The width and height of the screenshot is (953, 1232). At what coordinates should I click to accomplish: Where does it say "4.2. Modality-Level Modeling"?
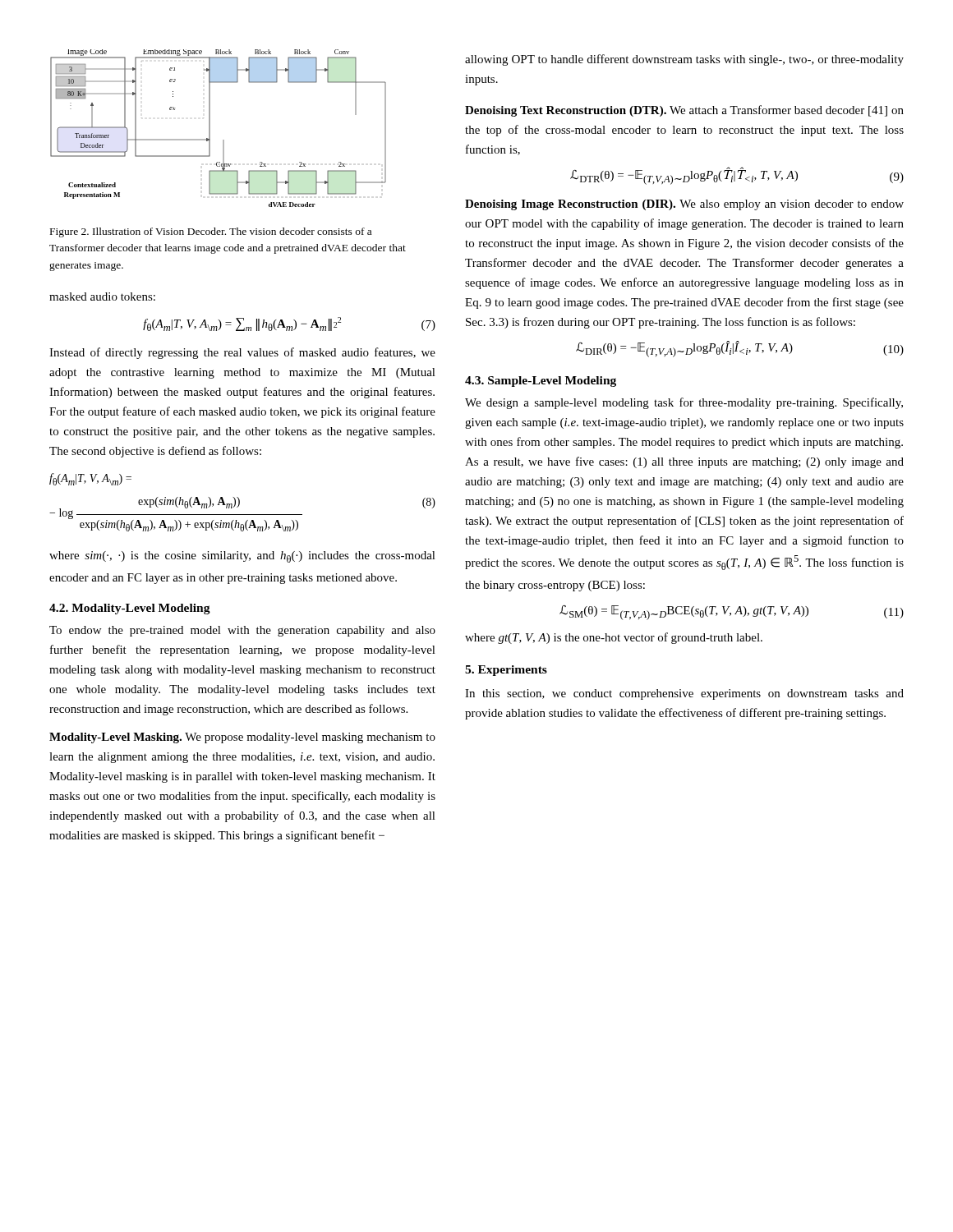130,607
